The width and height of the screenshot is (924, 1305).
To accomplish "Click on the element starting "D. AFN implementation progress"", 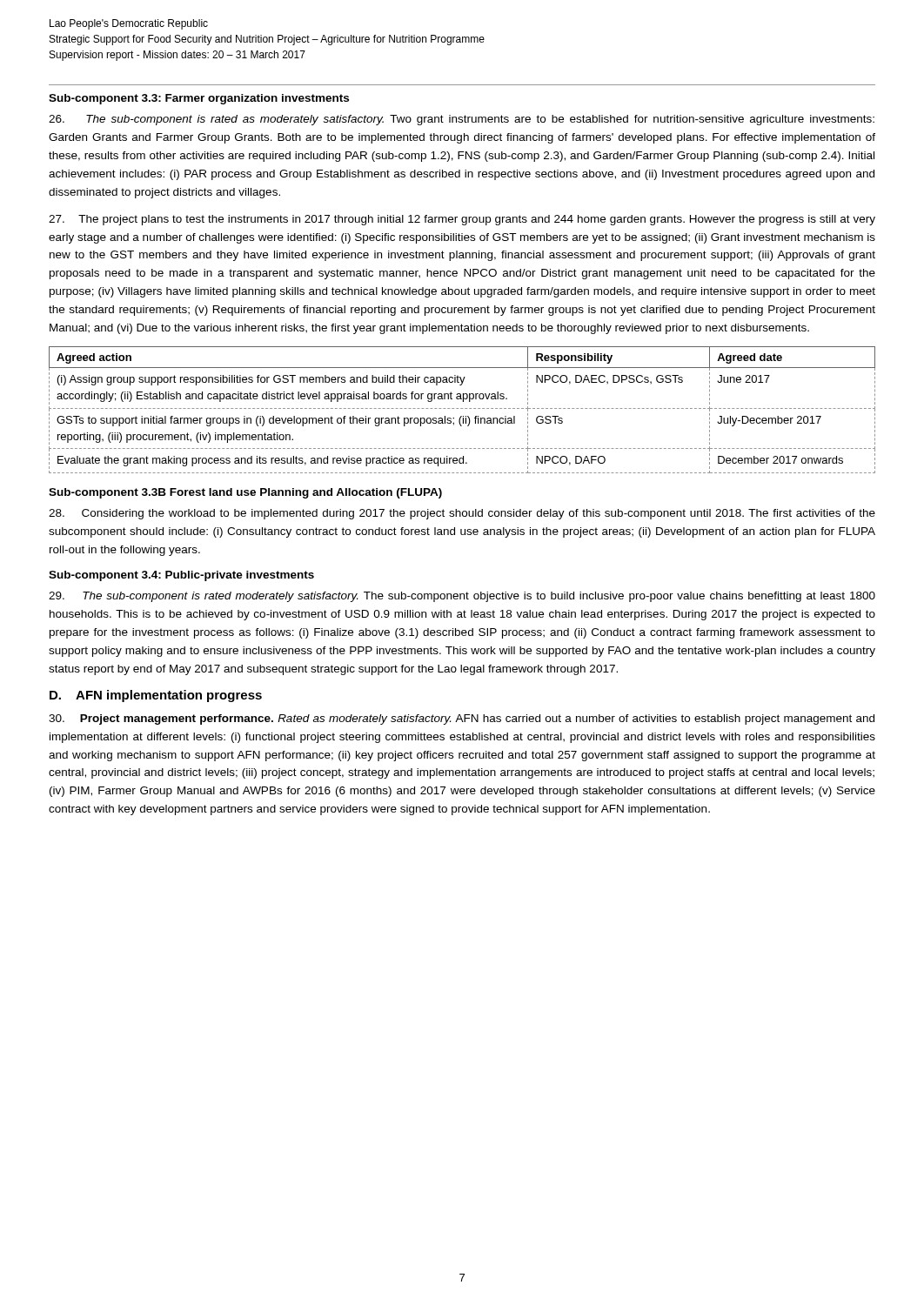I will point(155,694).
